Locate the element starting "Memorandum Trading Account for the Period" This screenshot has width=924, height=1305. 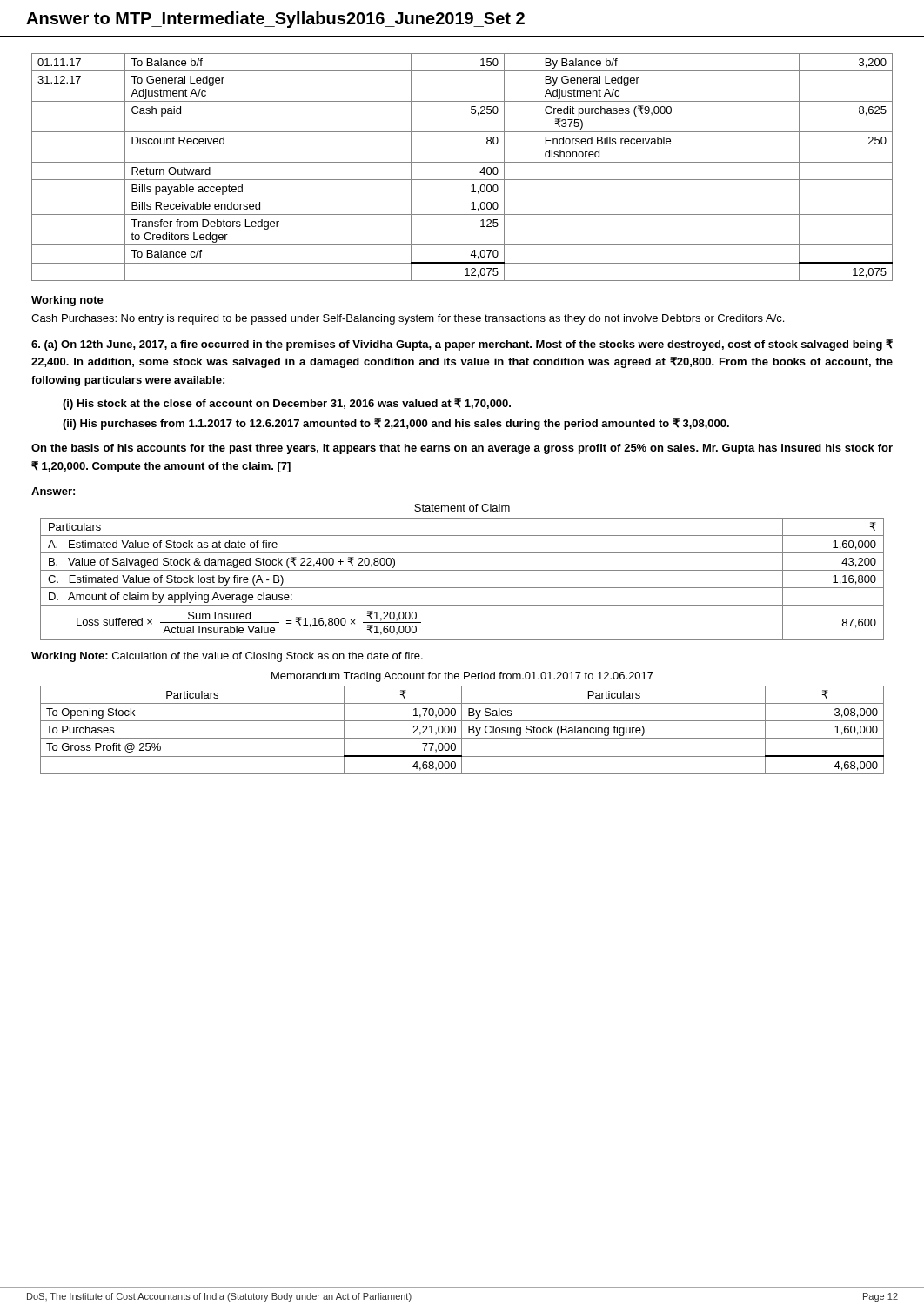coord(462,676)
